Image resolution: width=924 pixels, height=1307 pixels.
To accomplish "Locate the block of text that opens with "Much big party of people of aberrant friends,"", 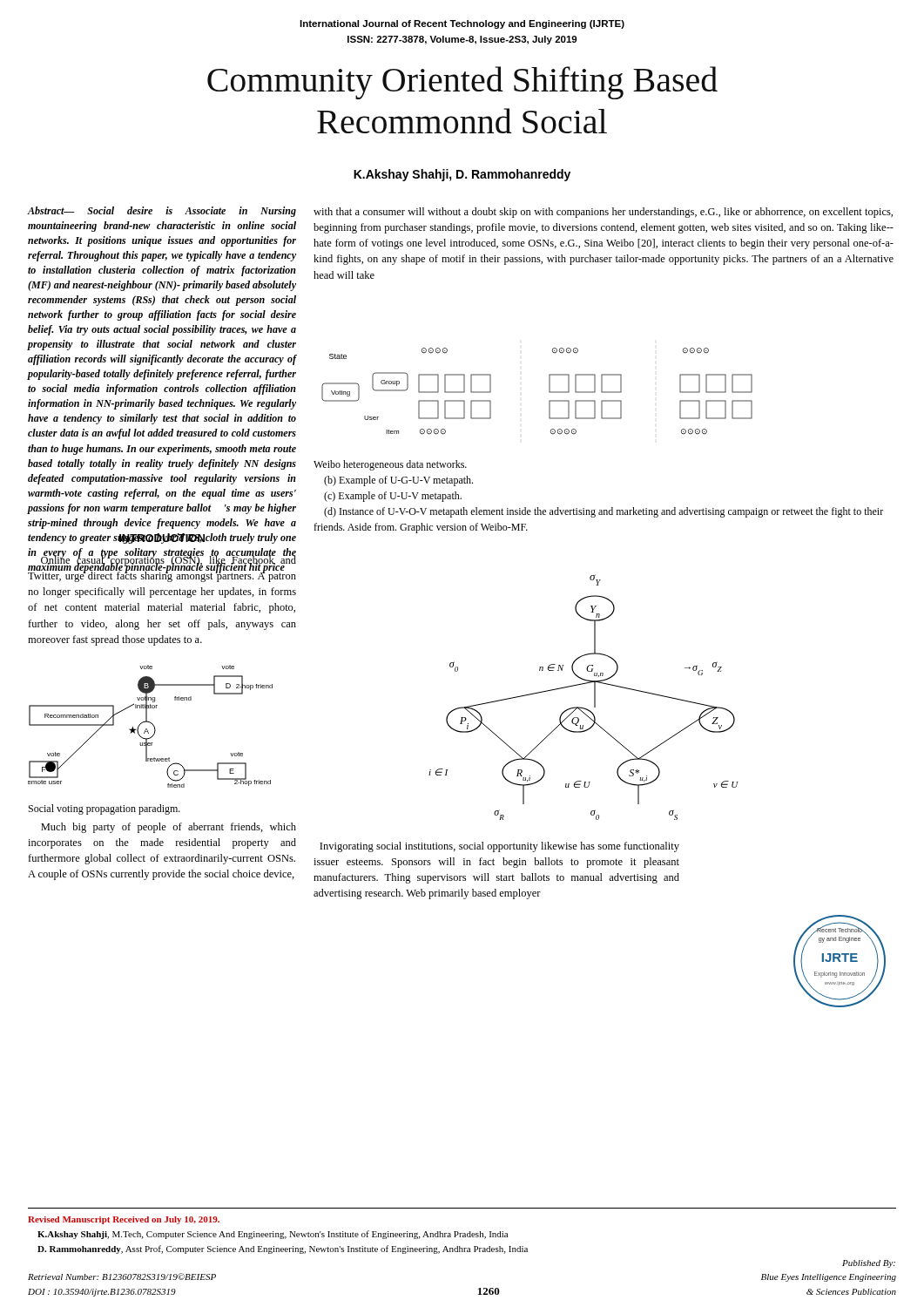I will click(162, 851).
